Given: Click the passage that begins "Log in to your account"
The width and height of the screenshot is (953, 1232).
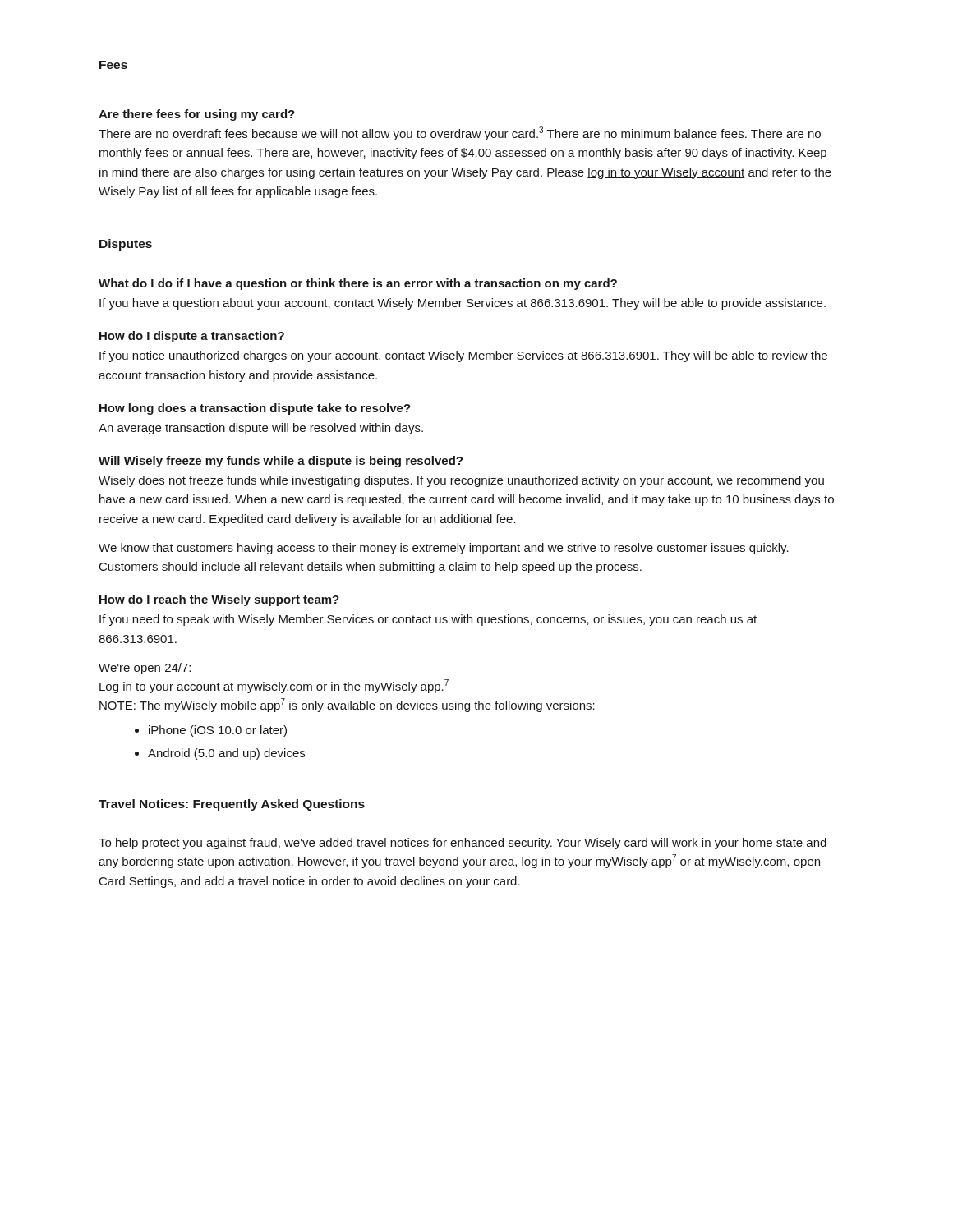Looking at the screenshot, I should [x=274, y=686].
